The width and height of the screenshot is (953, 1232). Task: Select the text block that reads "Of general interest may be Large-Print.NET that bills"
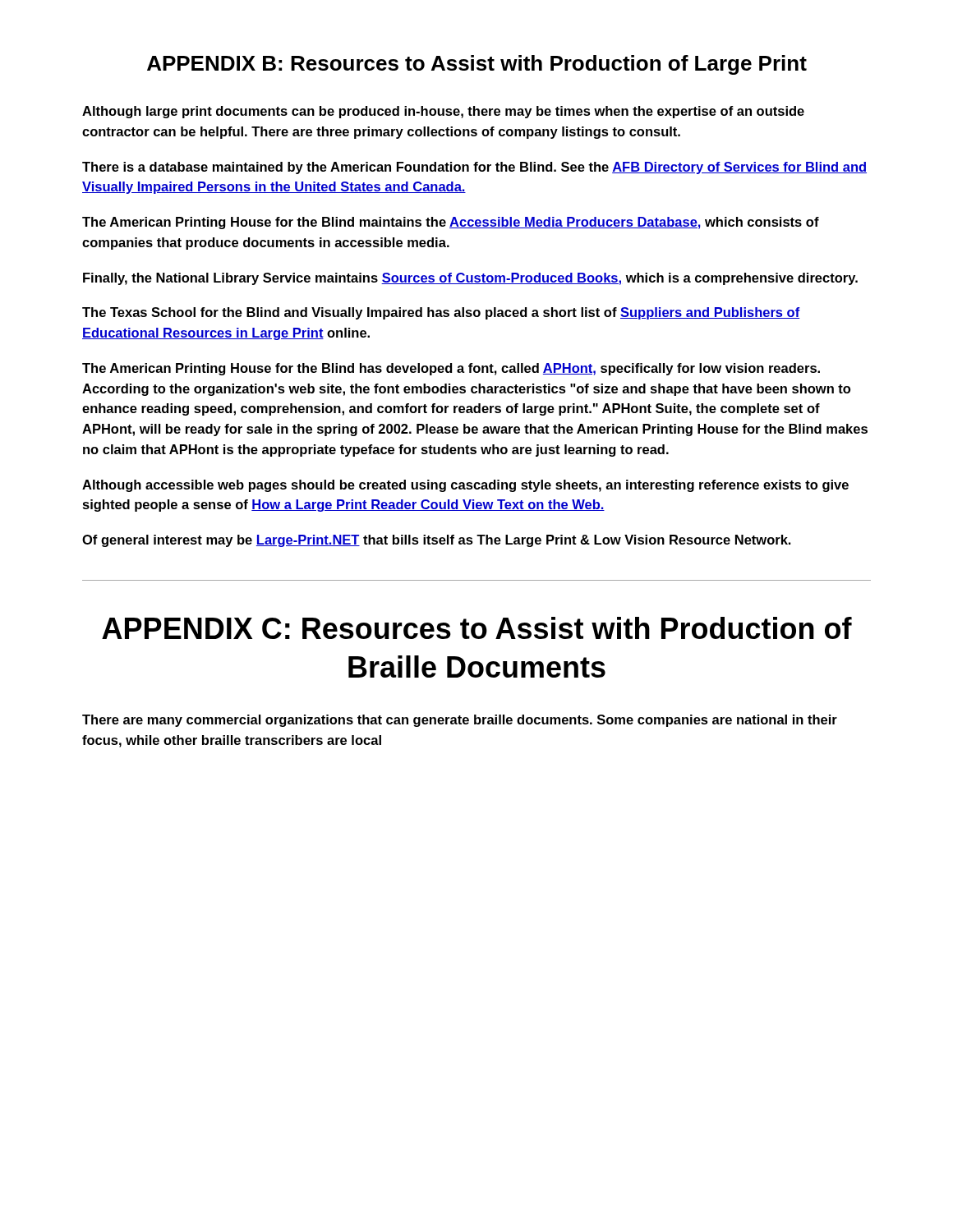[437, 540]
